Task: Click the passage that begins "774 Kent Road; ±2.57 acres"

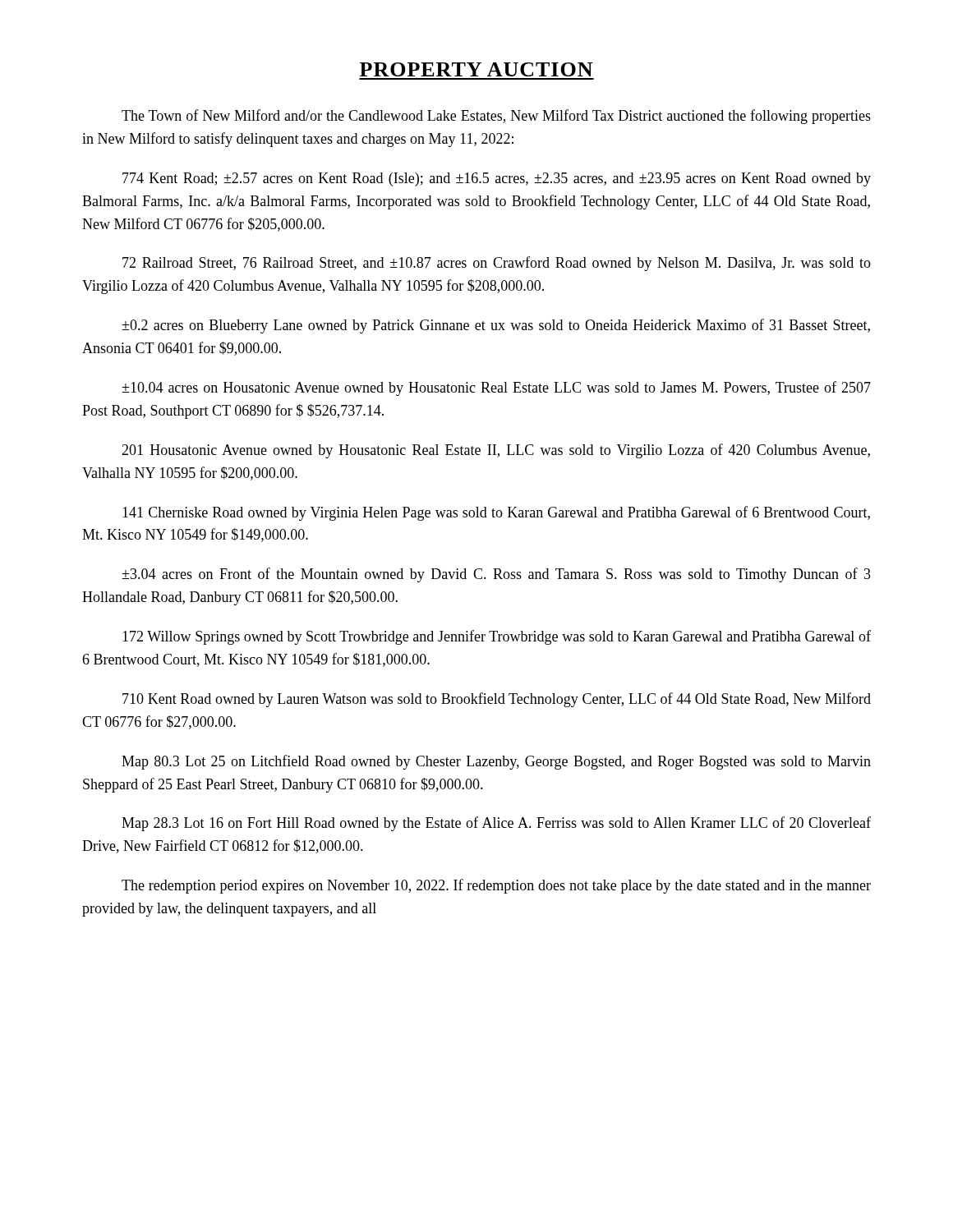Action: coord(476,201)
